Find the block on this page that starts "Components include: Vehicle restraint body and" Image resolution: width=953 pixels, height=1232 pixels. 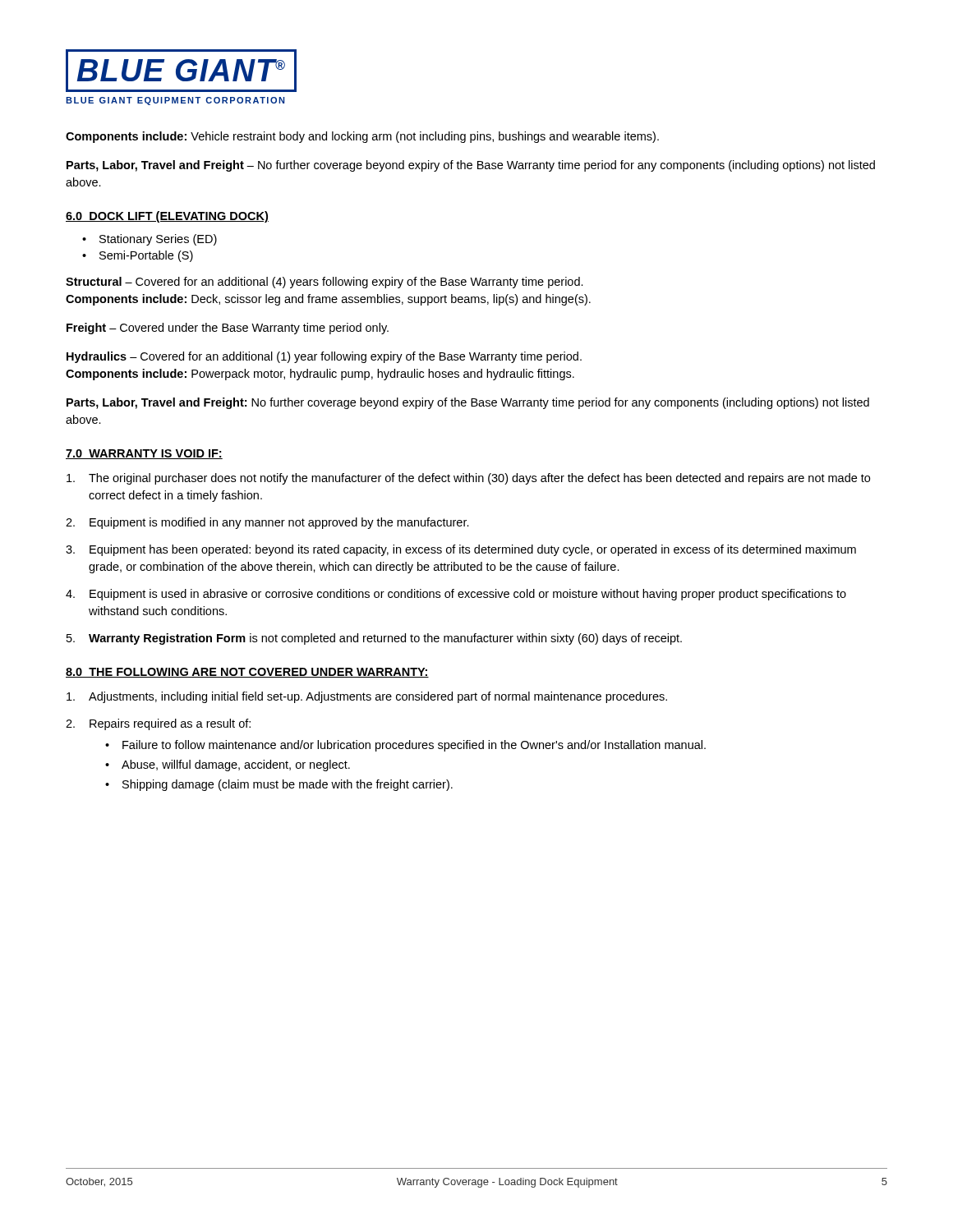point(363,136)
